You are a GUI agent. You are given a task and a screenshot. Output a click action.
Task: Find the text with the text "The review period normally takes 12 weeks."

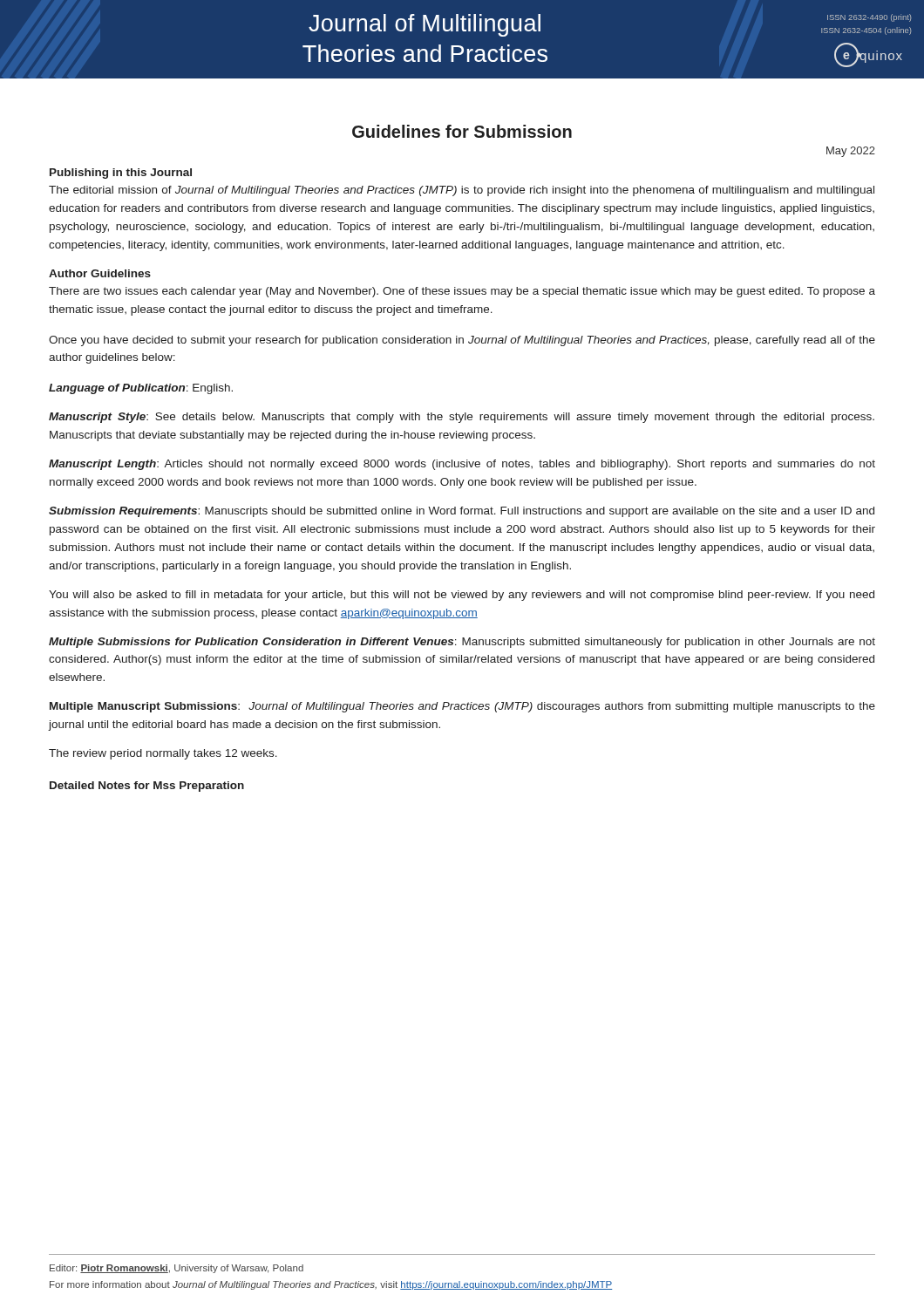pos(163,753)
